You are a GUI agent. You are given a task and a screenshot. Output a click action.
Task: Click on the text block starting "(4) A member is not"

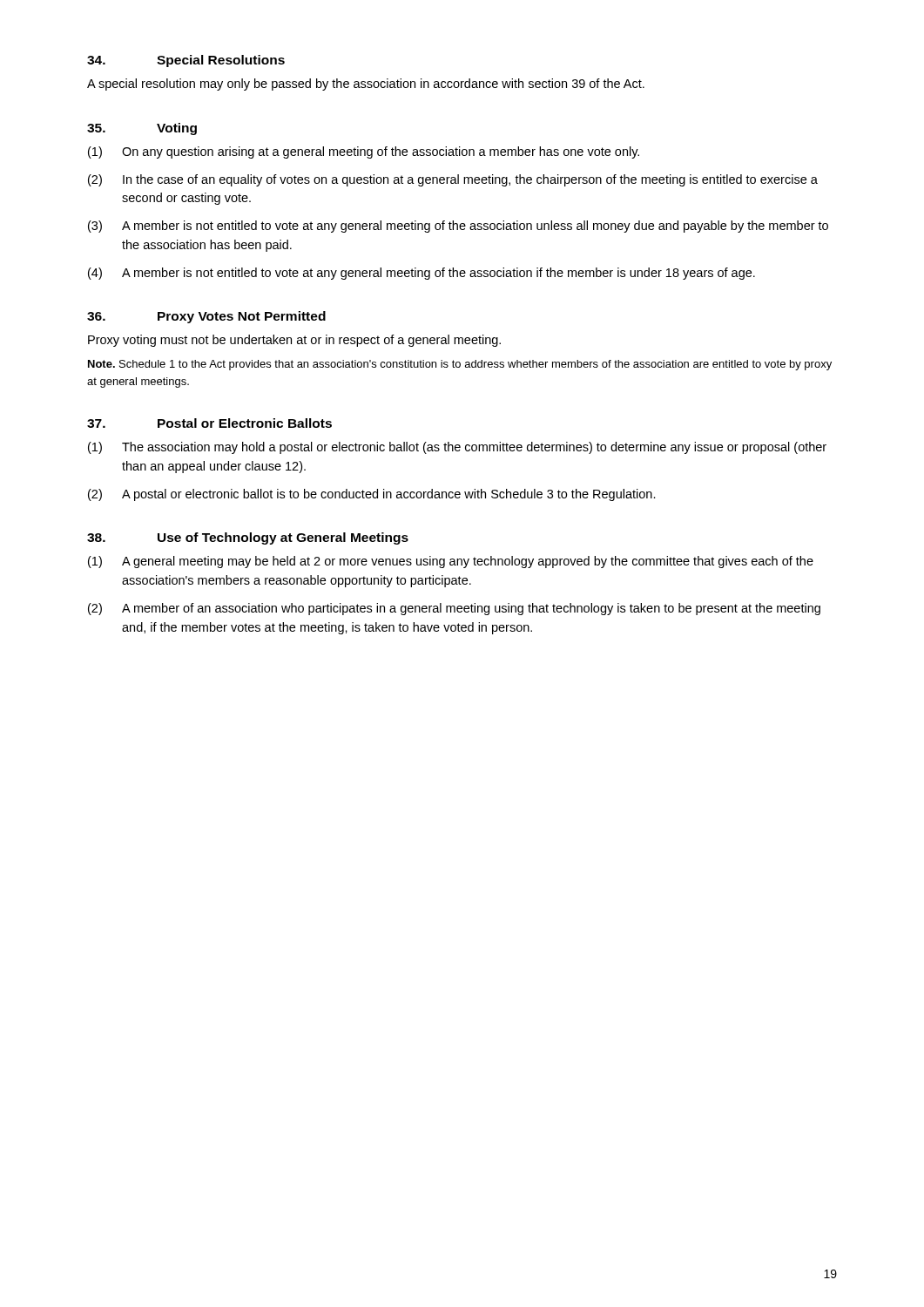coord(462,273)
